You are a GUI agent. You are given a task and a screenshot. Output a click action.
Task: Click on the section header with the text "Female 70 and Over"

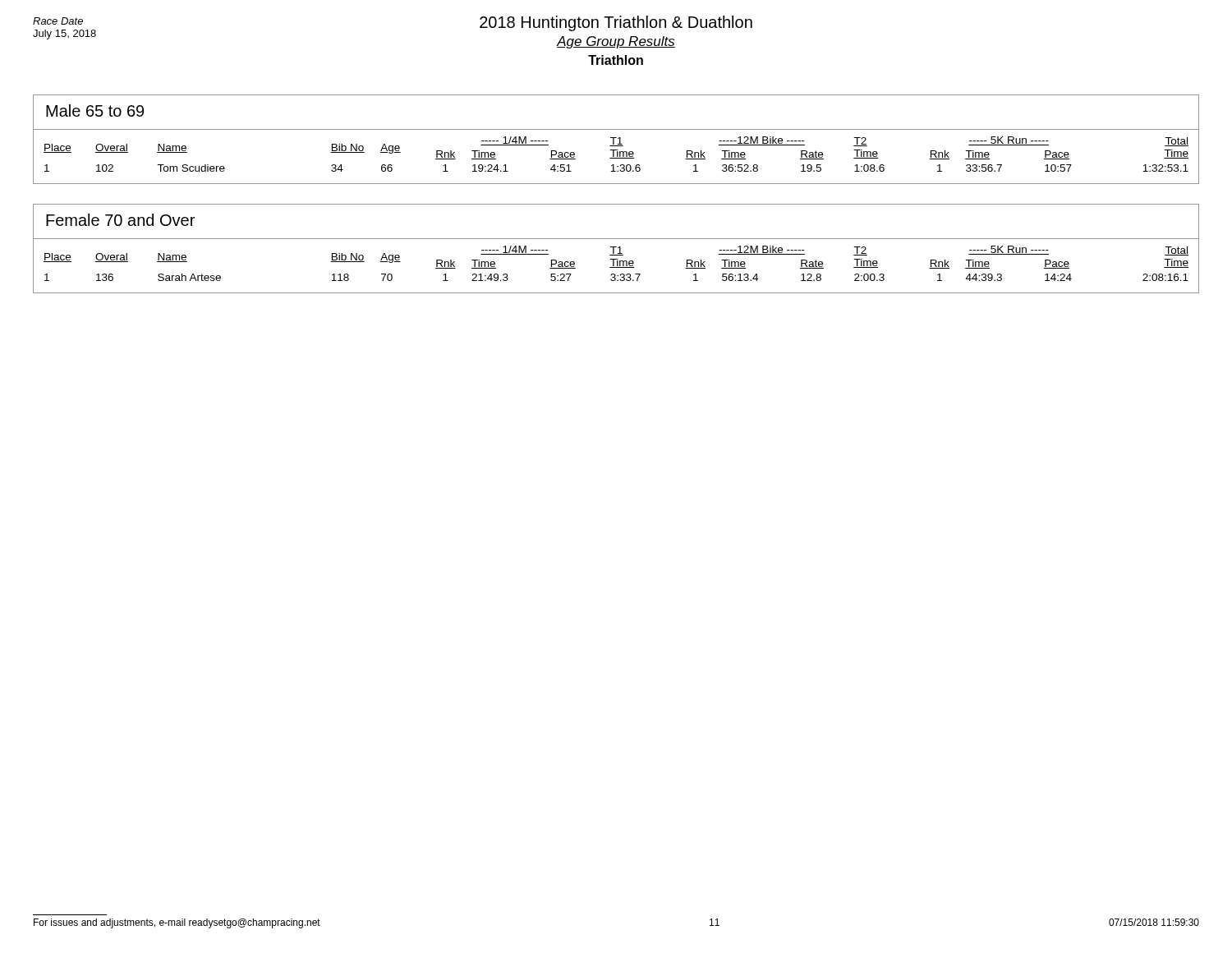[x=120, y=220]
